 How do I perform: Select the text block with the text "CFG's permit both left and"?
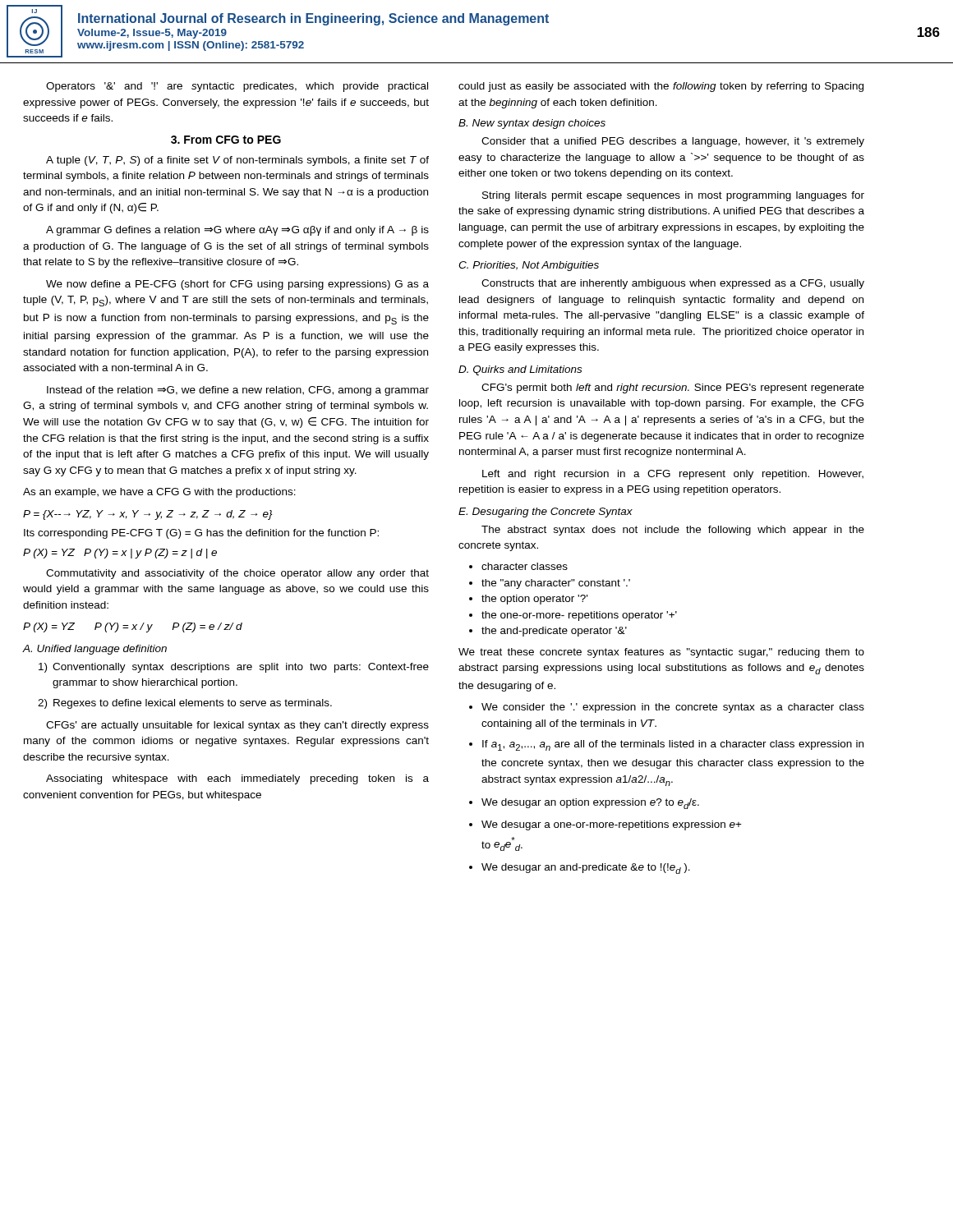661,419
